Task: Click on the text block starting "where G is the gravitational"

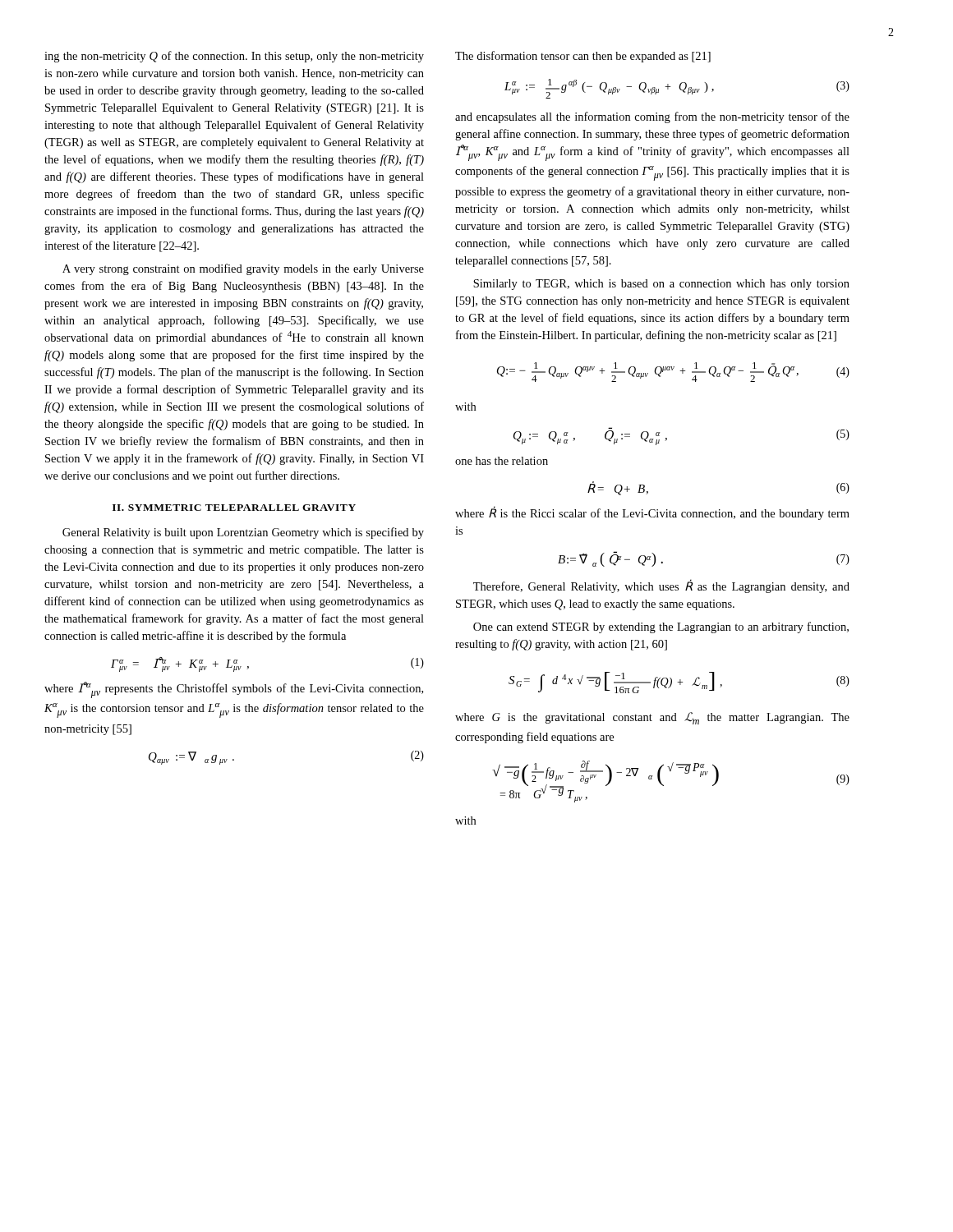Action: tap(652, 728)
